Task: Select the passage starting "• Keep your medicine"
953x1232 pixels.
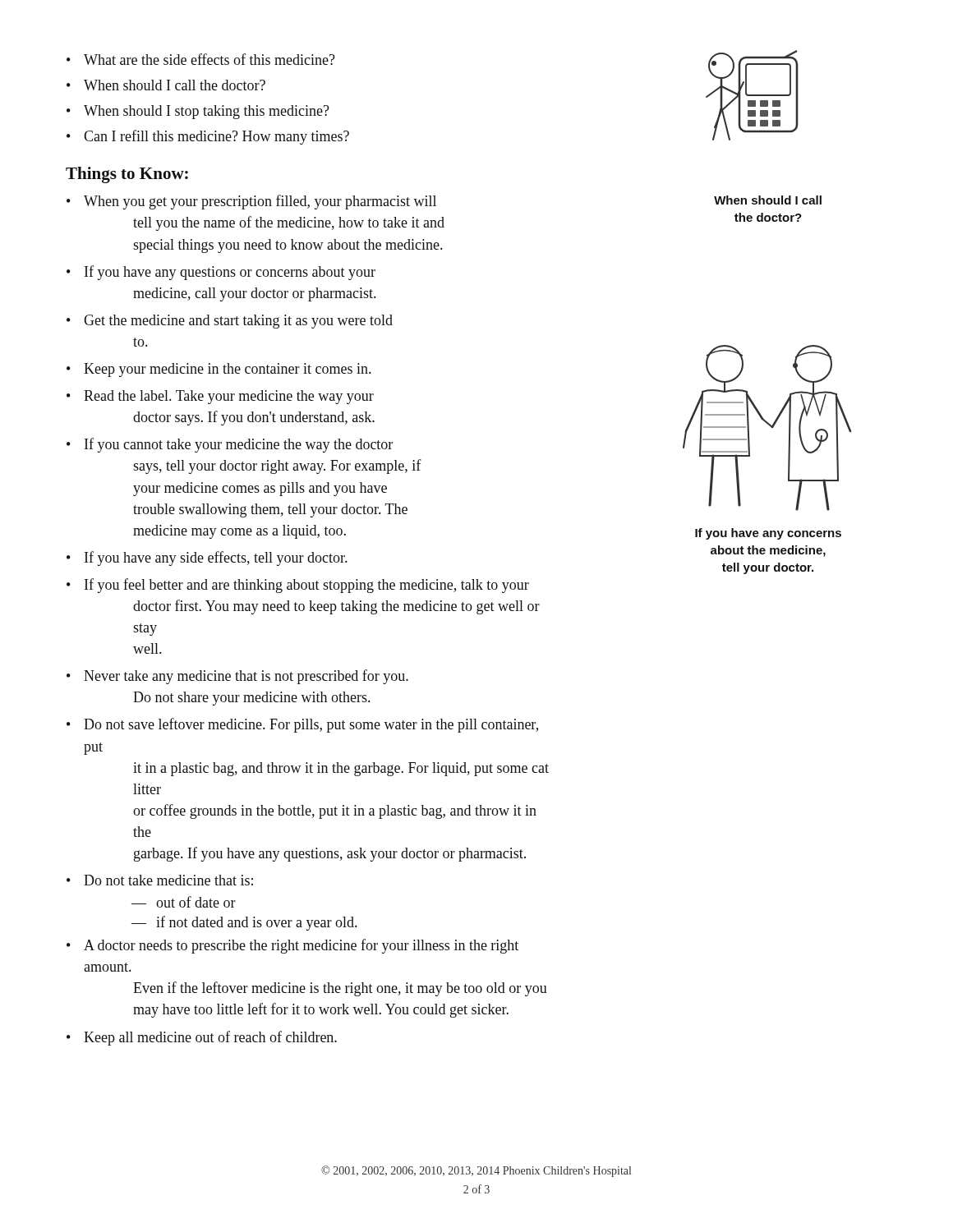Action: 308,369
